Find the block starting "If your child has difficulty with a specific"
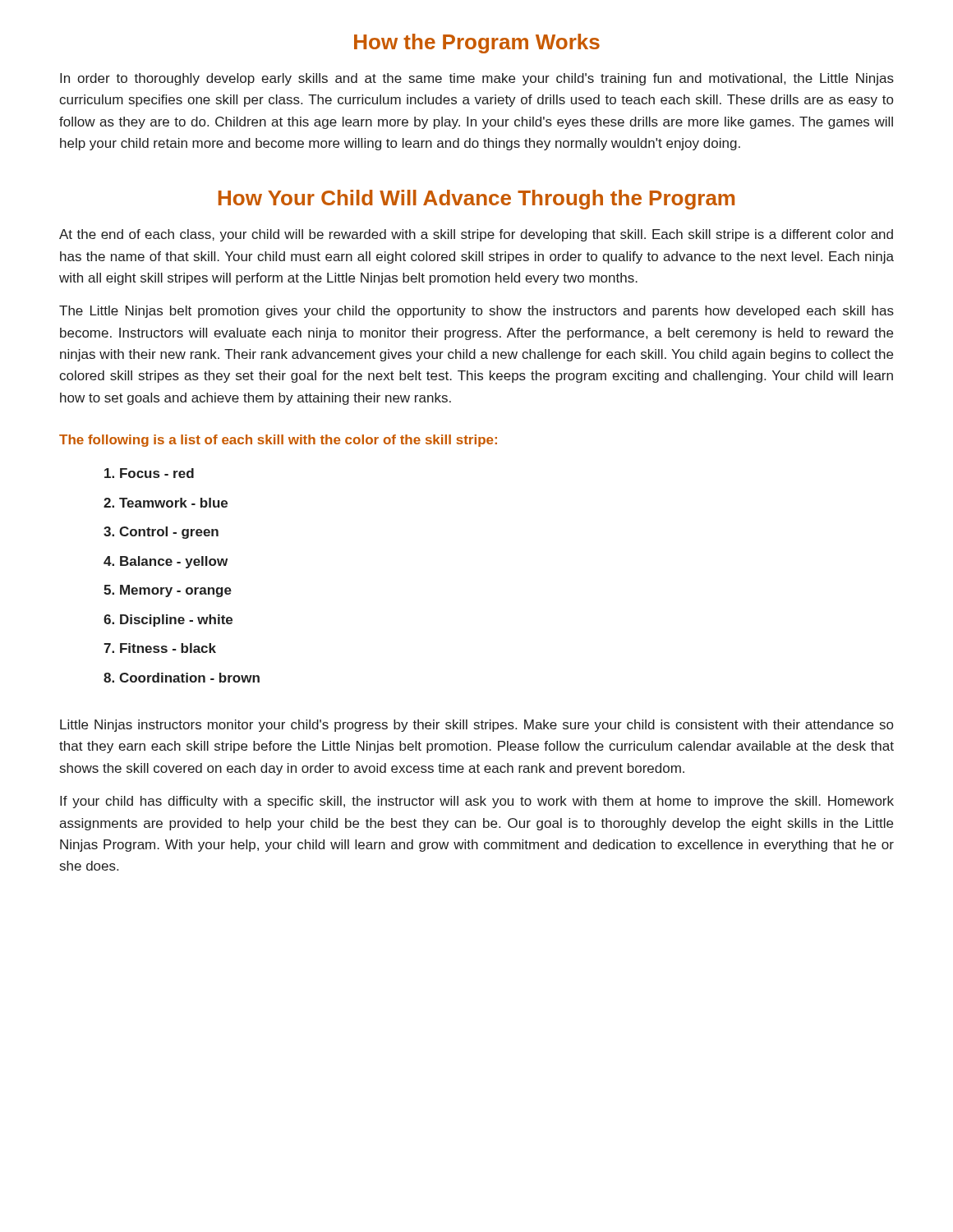Image resolution: width=953 pixels, height=1232 pixels. (x=476, y=834)
